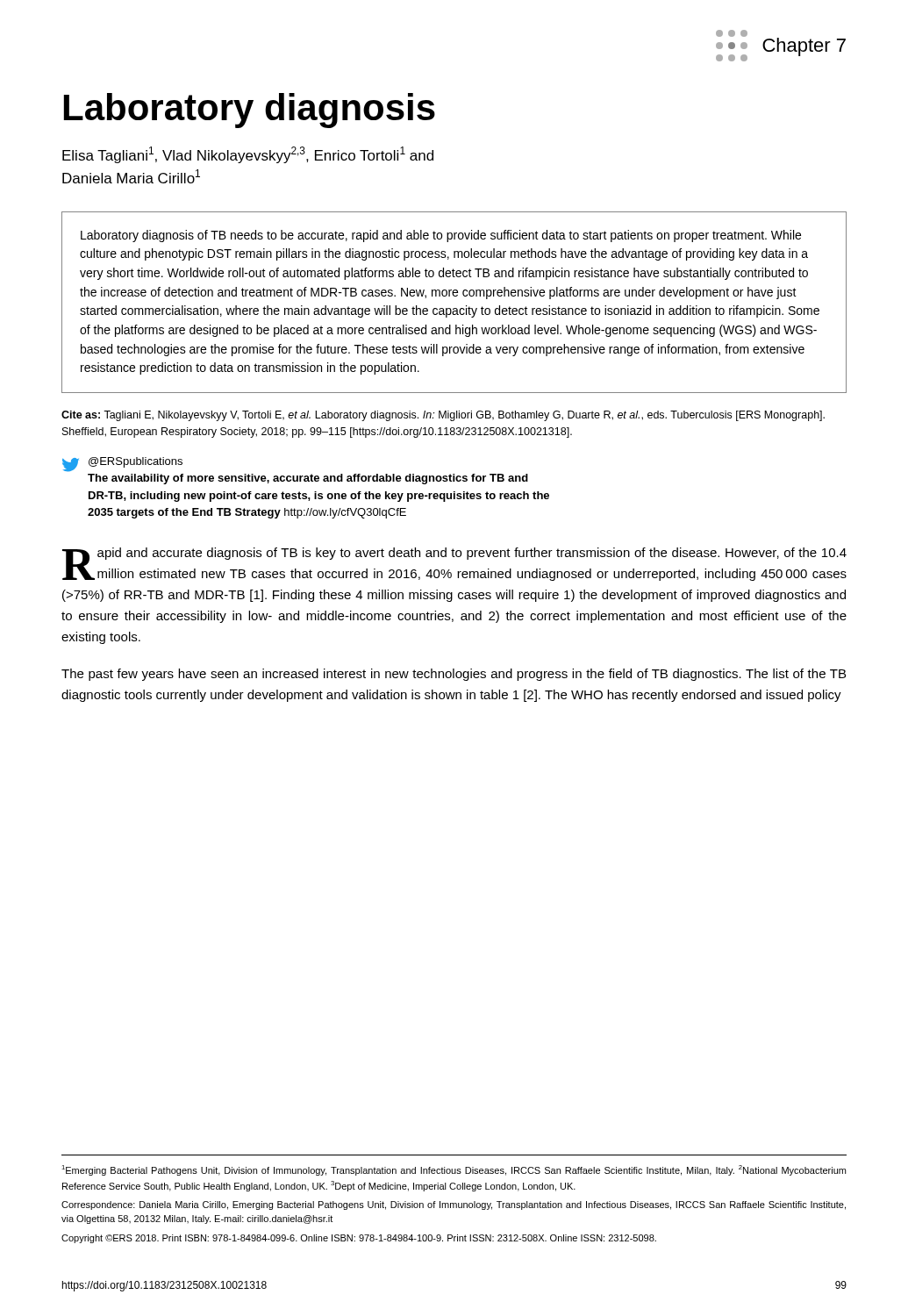Select the text block starting "The past few years have seen an increased"
This screenshot has height=1316, width=908.
[x=454, y=683]
